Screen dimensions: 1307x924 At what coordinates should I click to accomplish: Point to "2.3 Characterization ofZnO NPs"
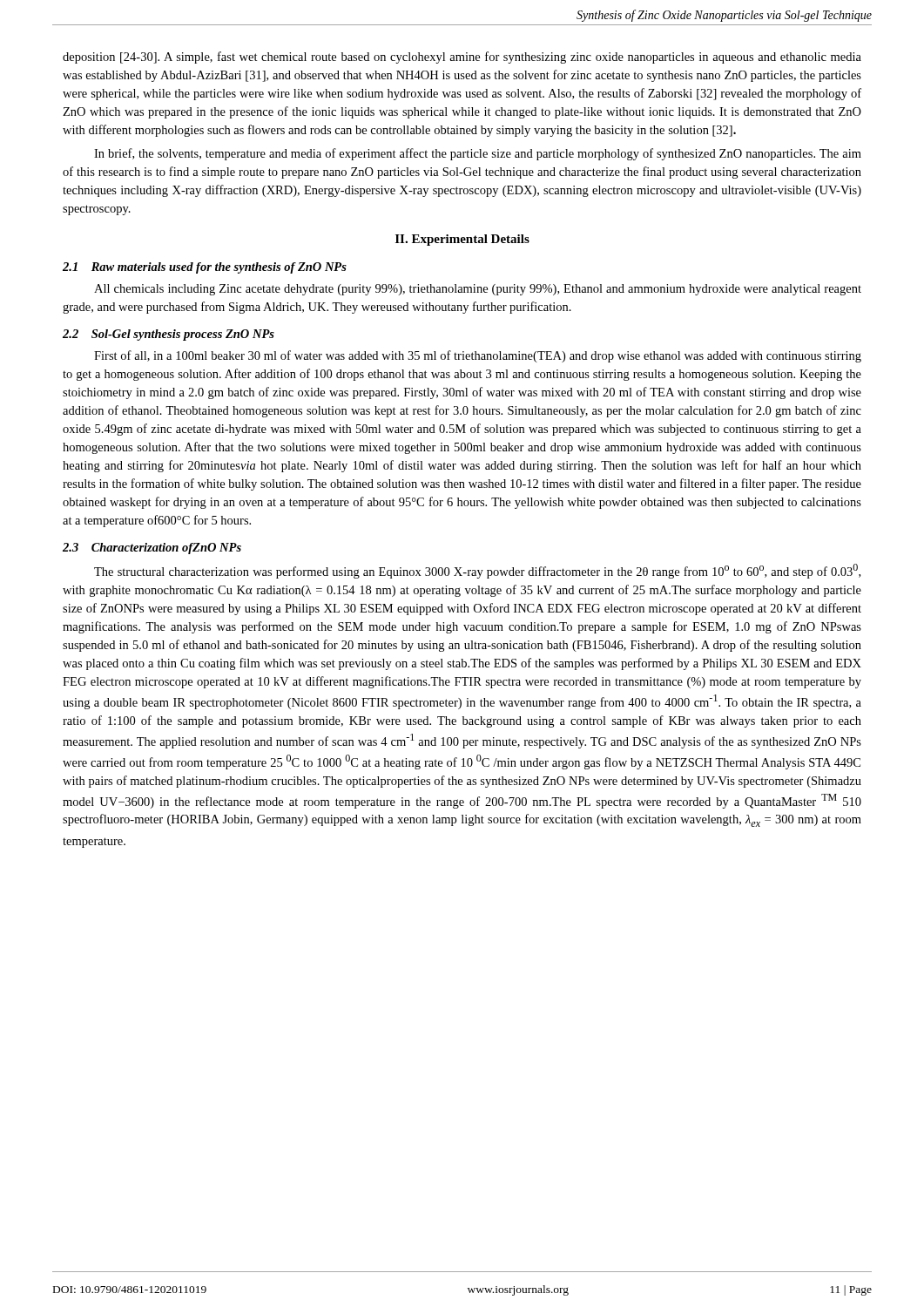pos(152,549)
